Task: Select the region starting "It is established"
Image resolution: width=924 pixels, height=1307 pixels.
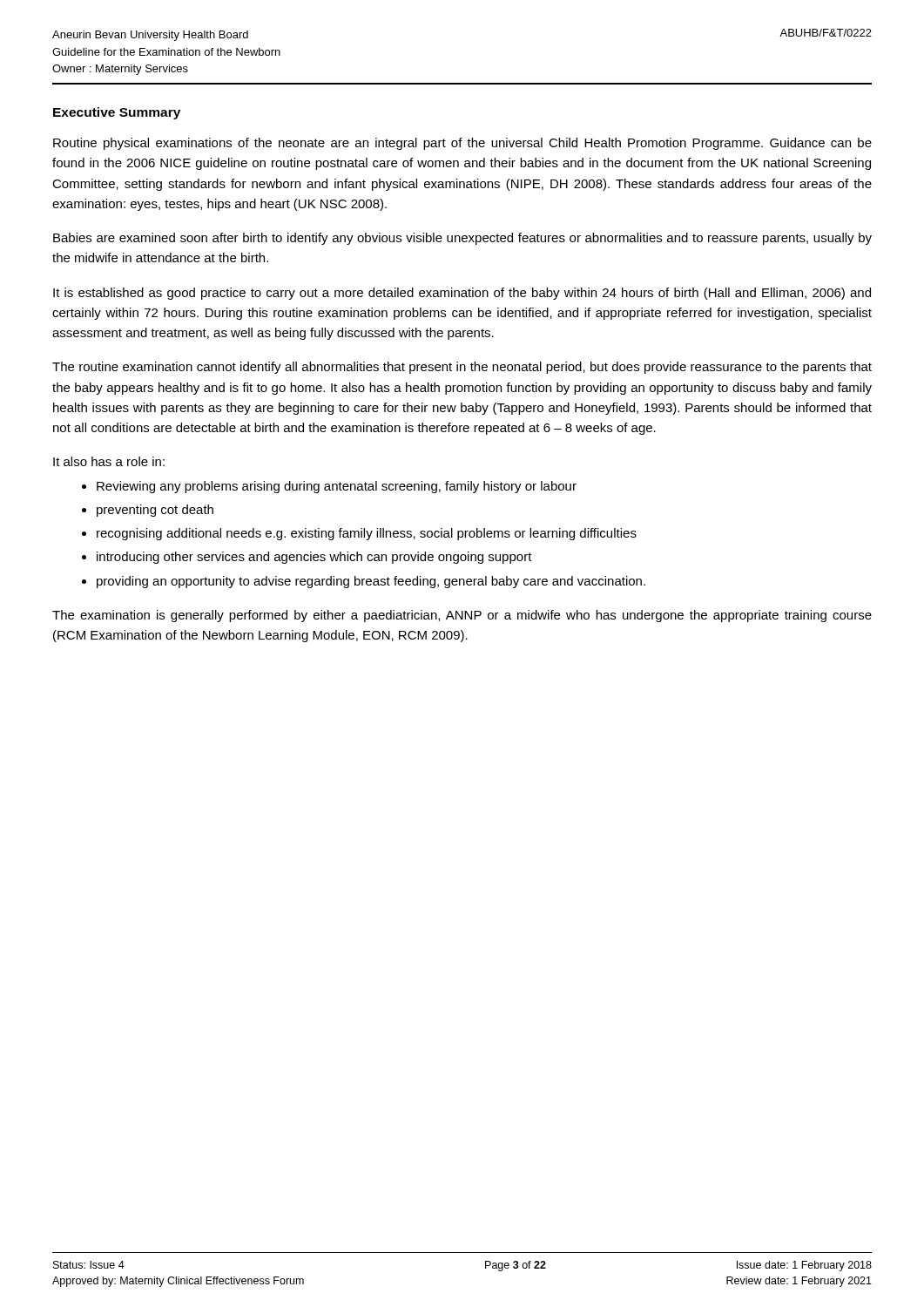Action: [462, 312]
